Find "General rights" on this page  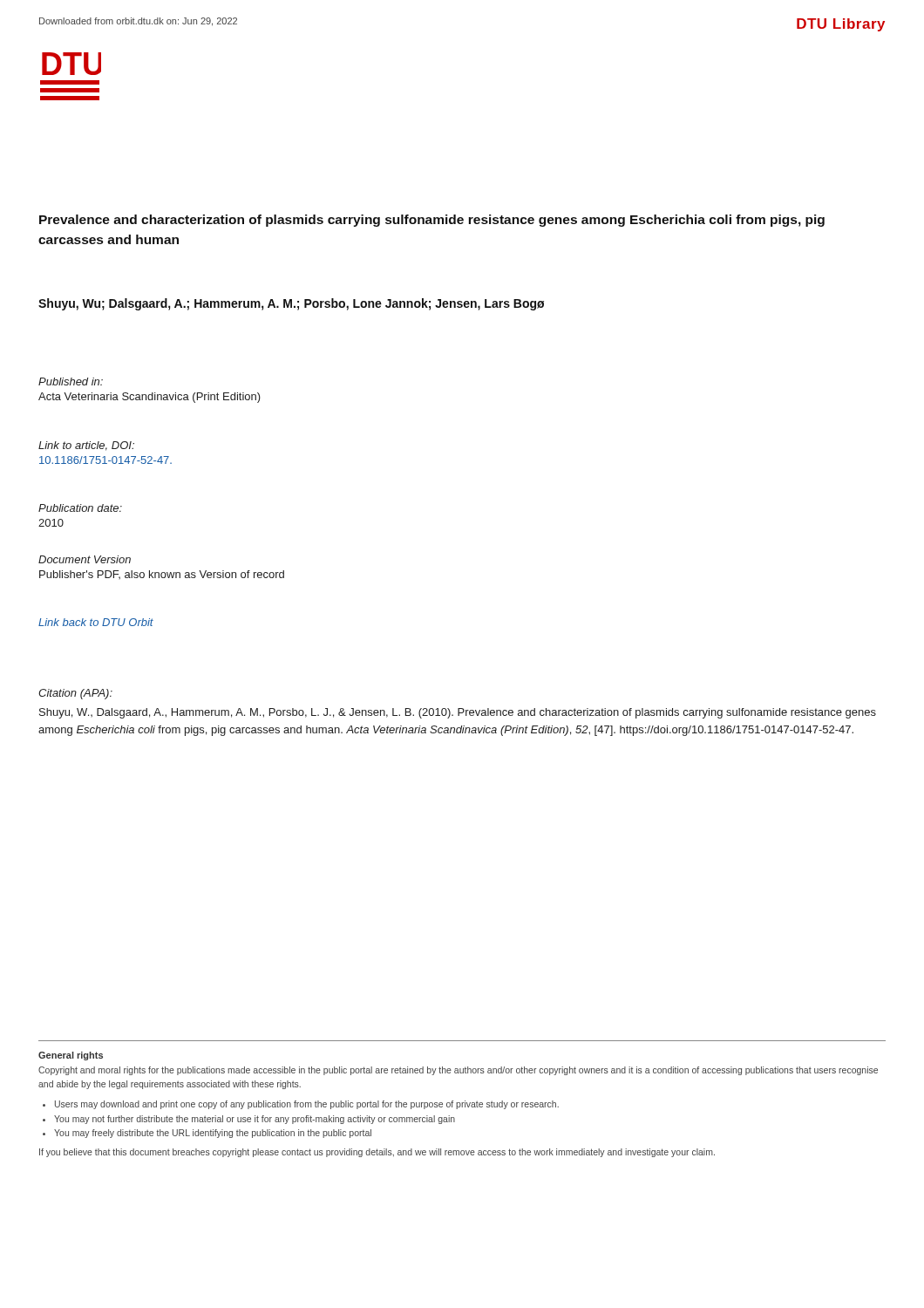71,1055
